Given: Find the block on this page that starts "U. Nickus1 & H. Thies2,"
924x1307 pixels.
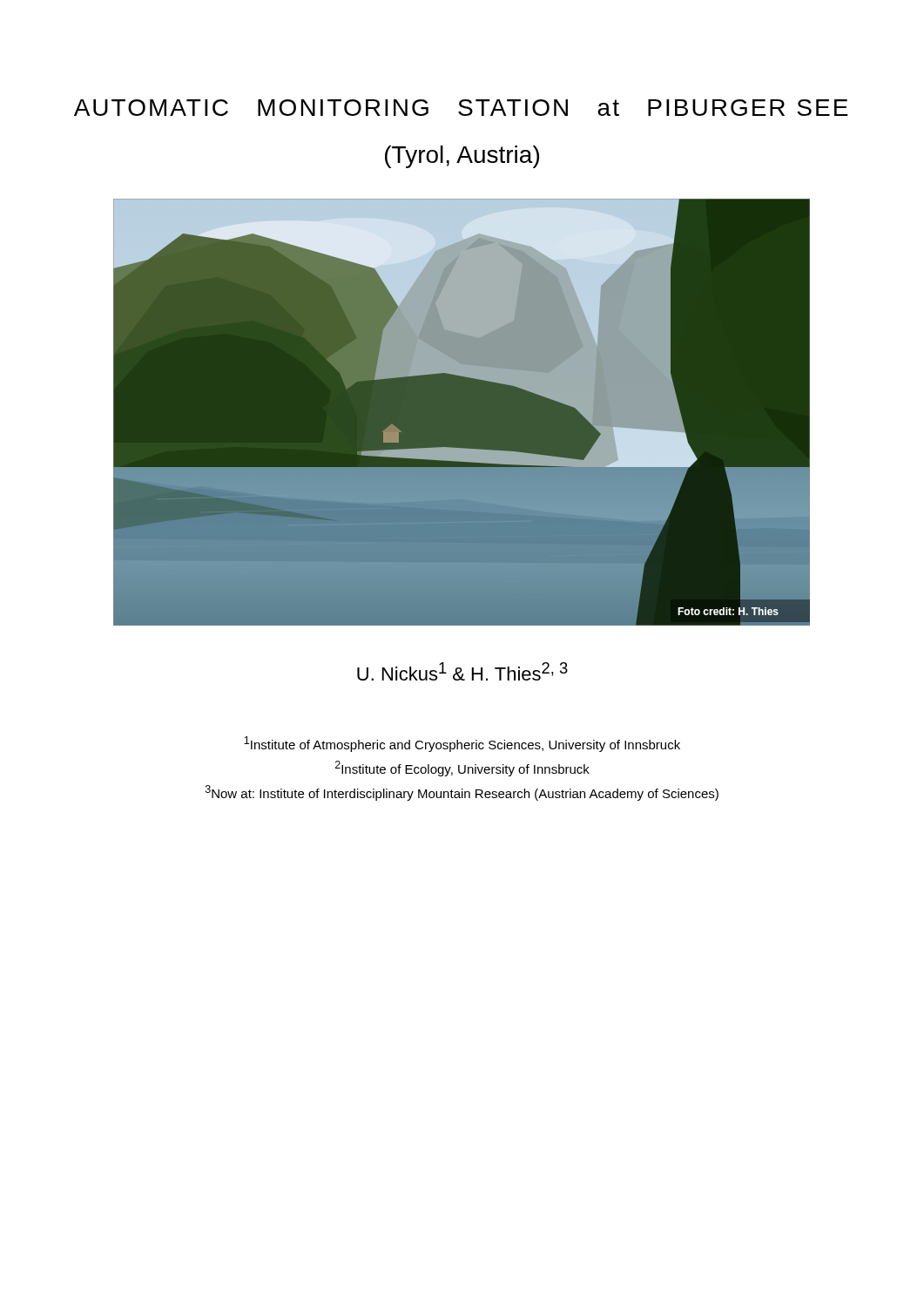Looking at the screenshot, I should coord(462,672).
